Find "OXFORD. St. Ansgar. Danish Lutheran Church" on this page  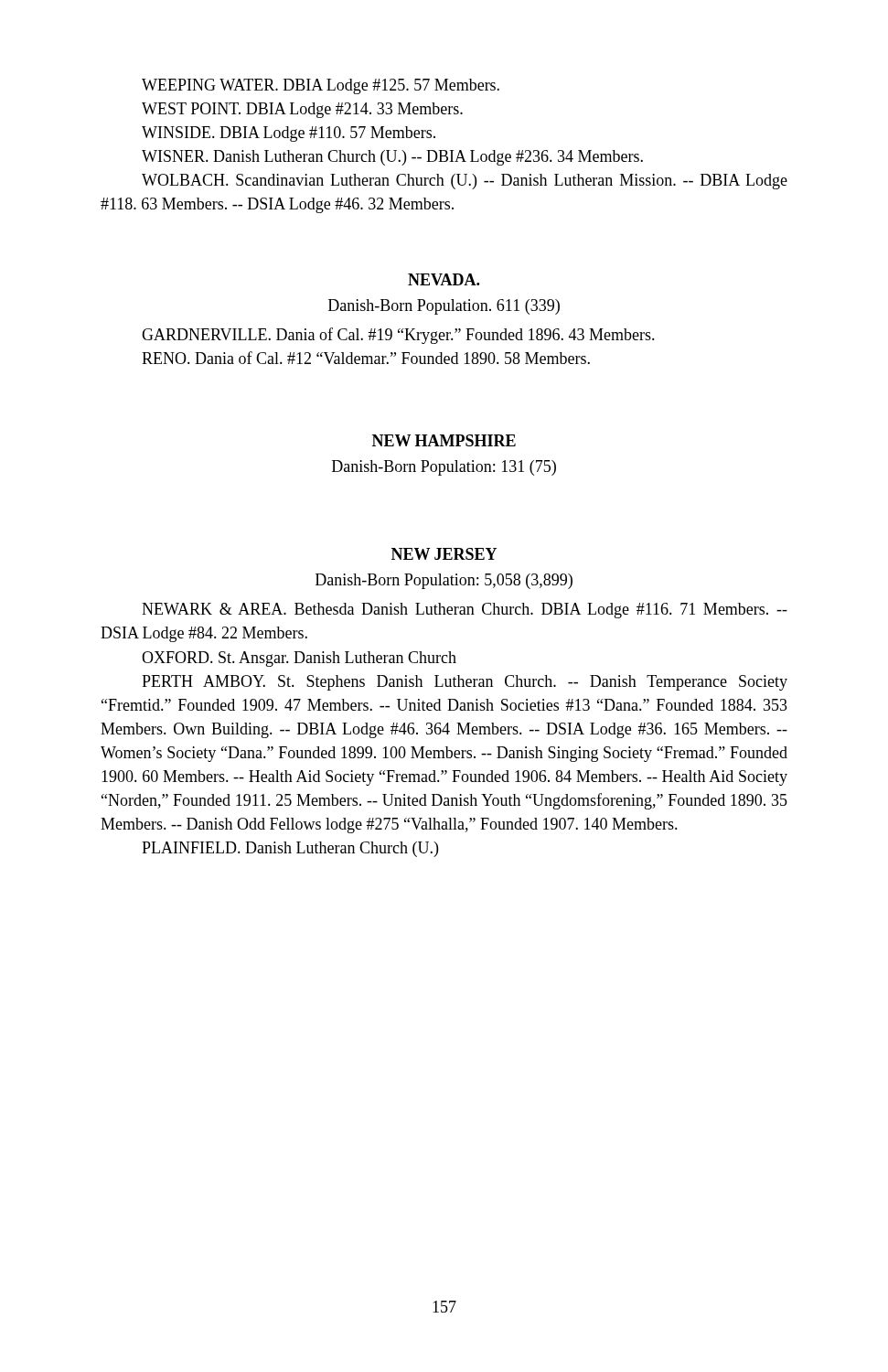pos(444,657)
